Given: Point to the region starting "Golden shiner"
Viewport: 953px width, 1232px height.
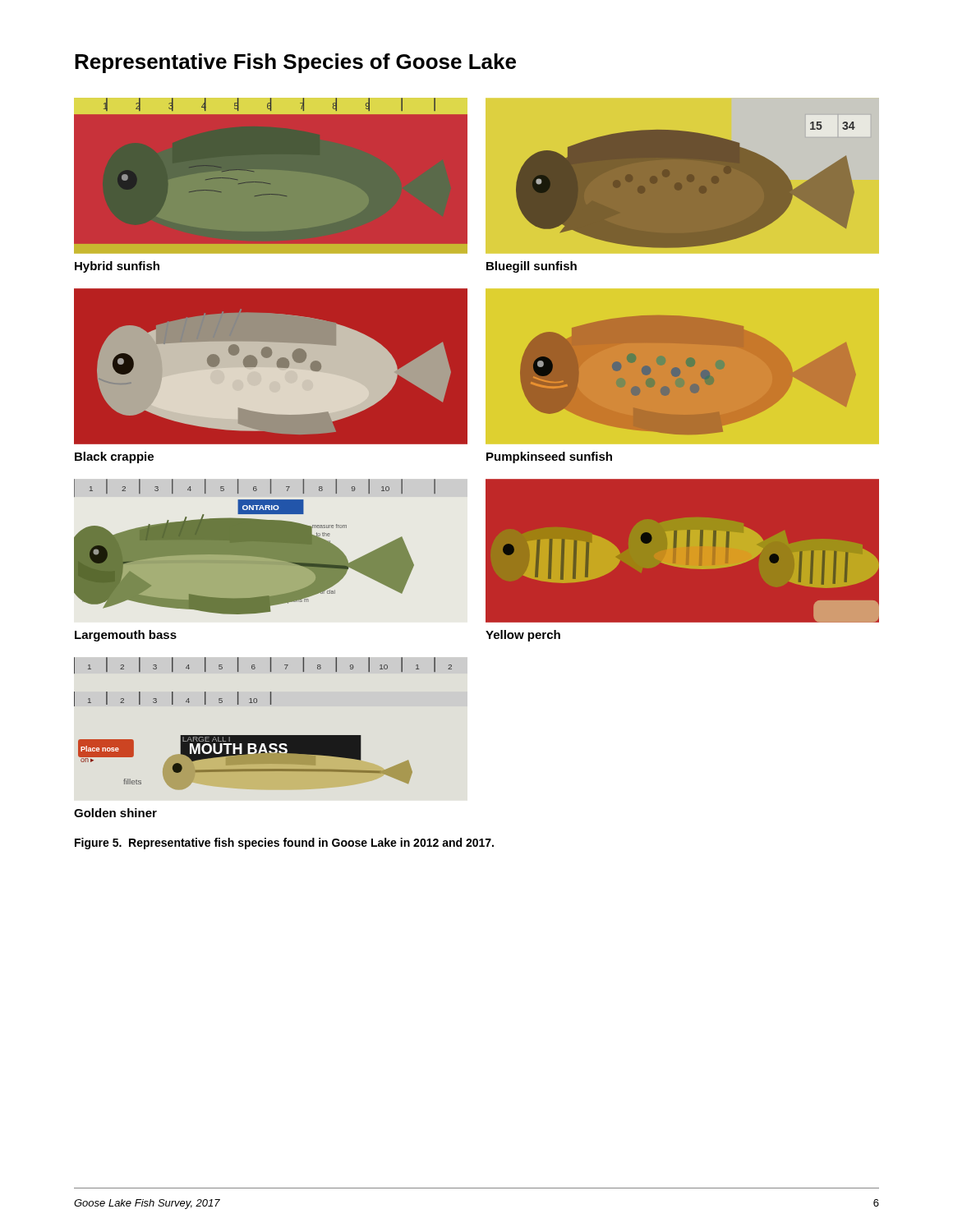Looking at the screenshot, I should click(x=115, y=813).
